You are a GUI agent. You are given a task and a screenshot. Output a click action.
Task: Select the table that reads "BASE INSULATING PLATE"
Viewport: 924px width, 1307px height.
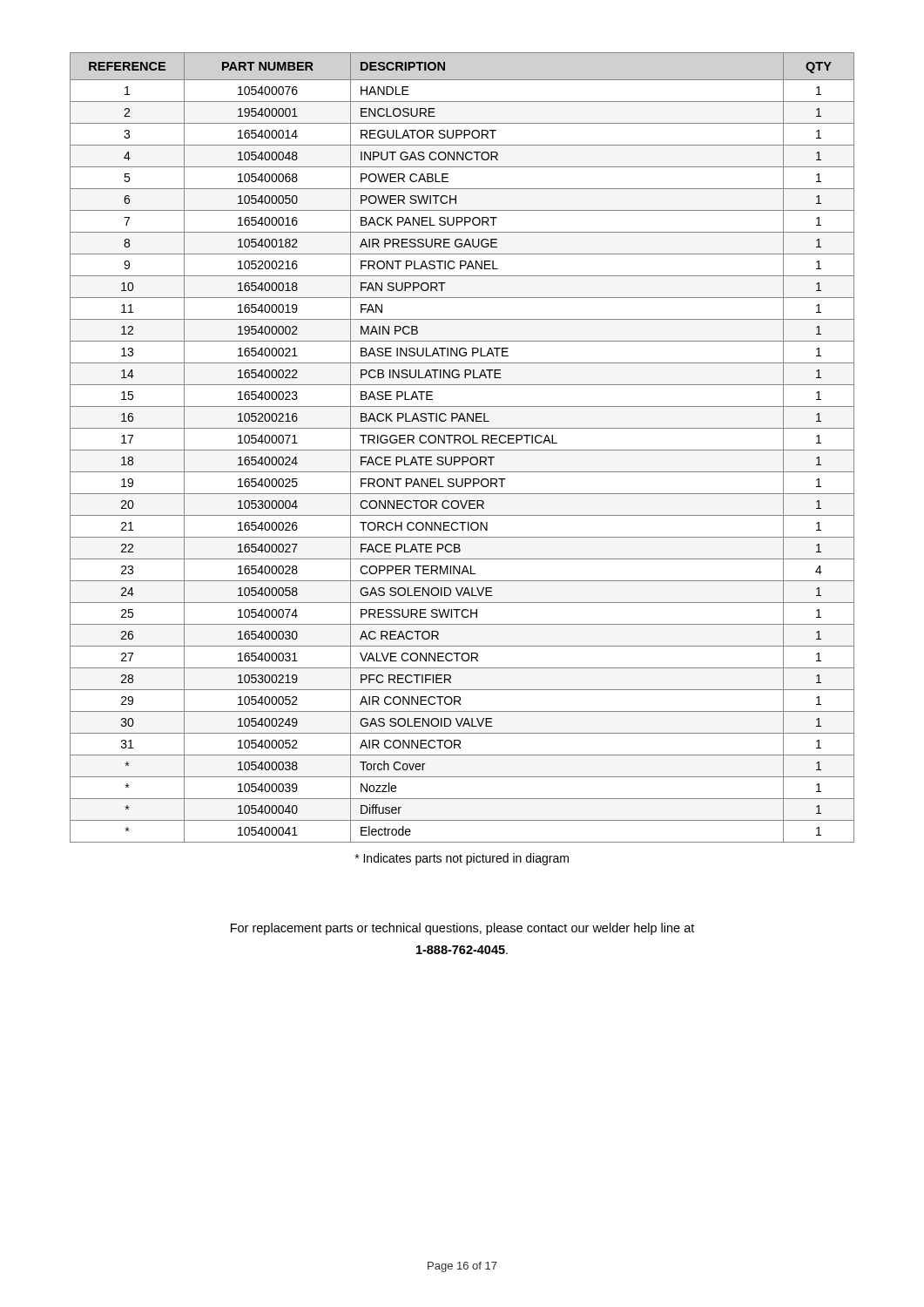[x=462, y=447]
